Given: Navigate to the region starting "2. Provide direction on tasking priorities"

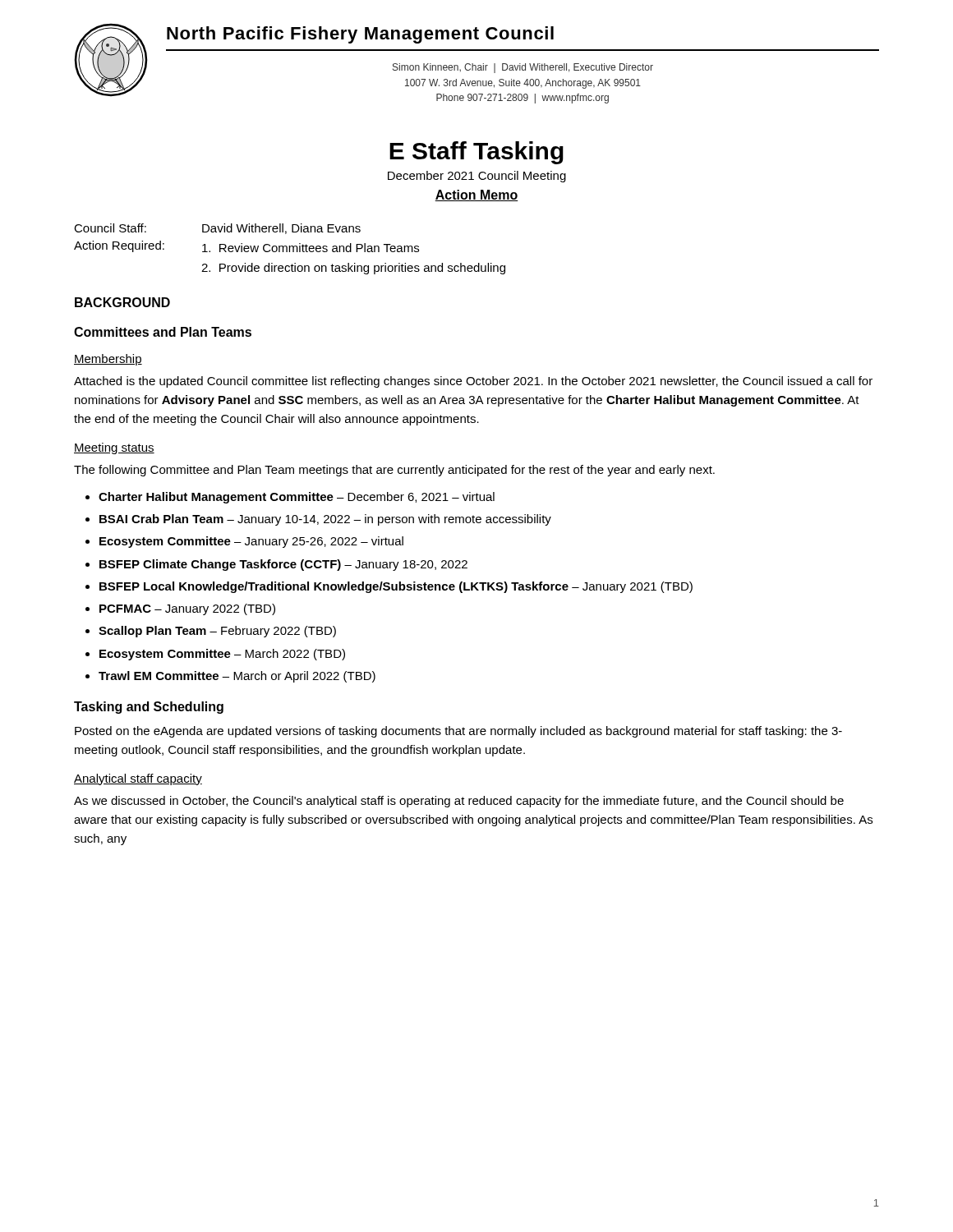Looking at the screenshot, I should pyautogui.click(x=354, y=267).
